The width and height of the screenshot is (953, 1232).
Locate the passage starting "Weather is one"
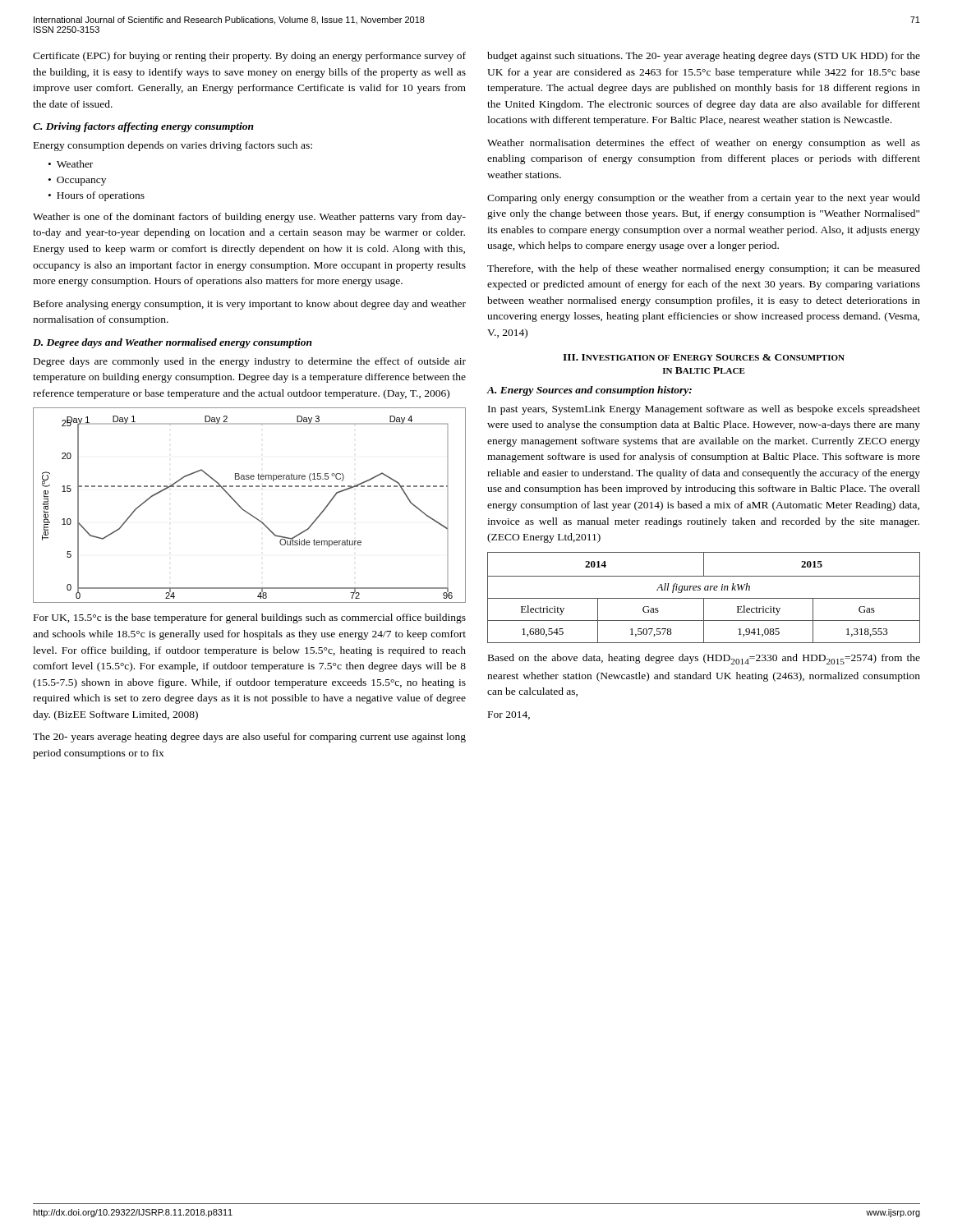click(249, 248)
